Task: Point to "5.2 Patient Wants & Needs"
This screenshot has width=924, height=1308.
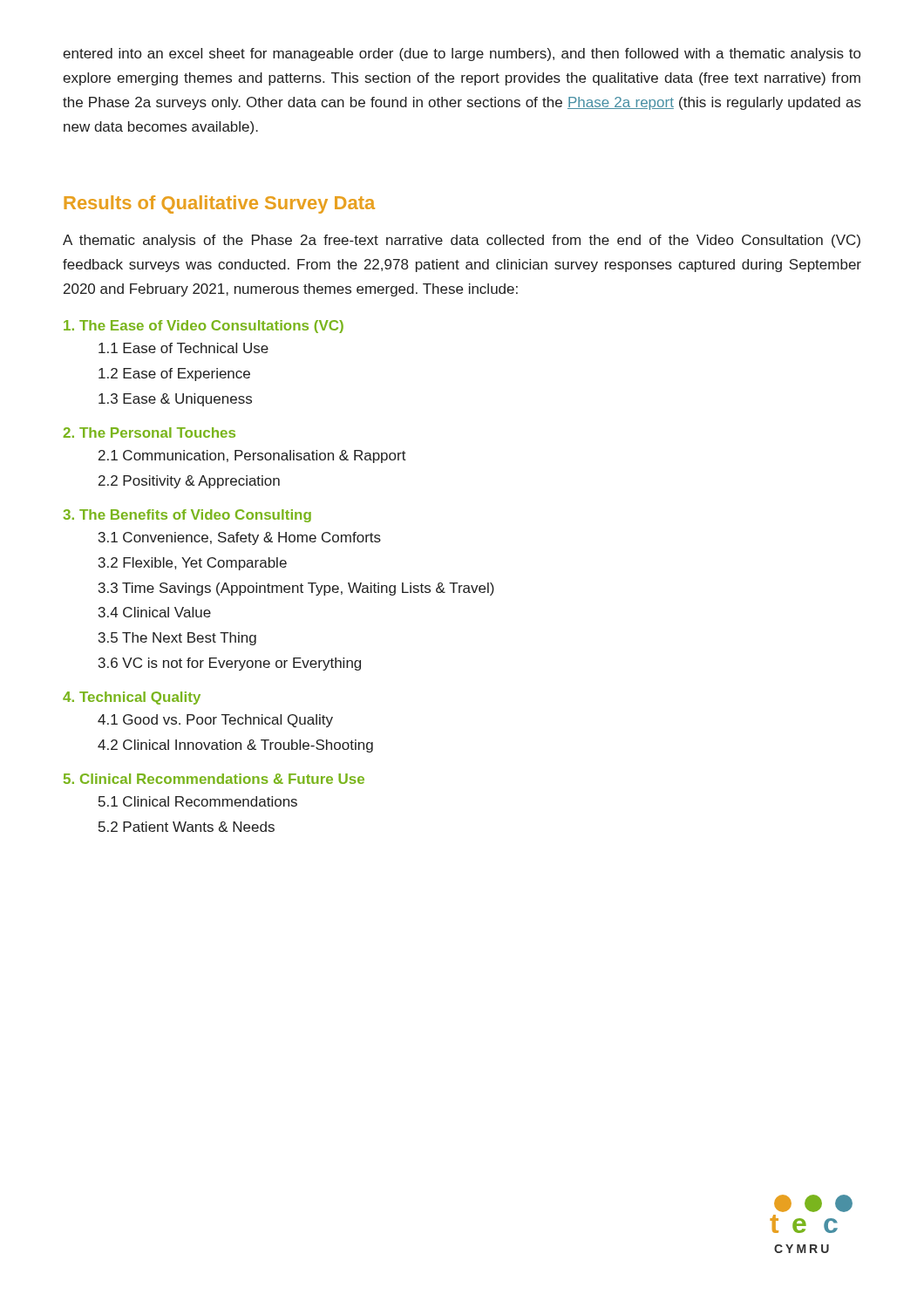Action: (186, 827)
